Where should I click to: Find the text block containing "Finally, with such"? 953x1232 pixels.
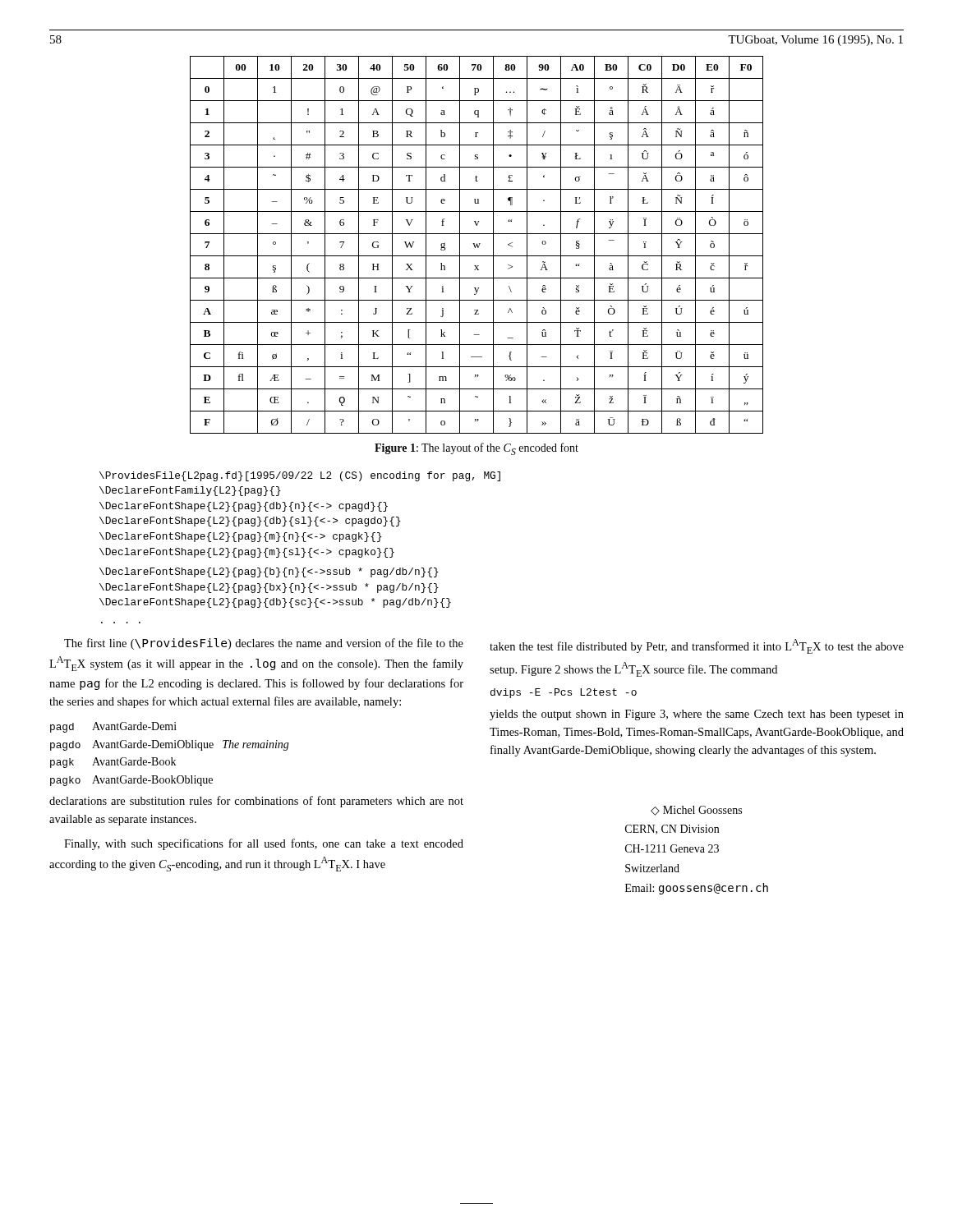pos(256,855)
